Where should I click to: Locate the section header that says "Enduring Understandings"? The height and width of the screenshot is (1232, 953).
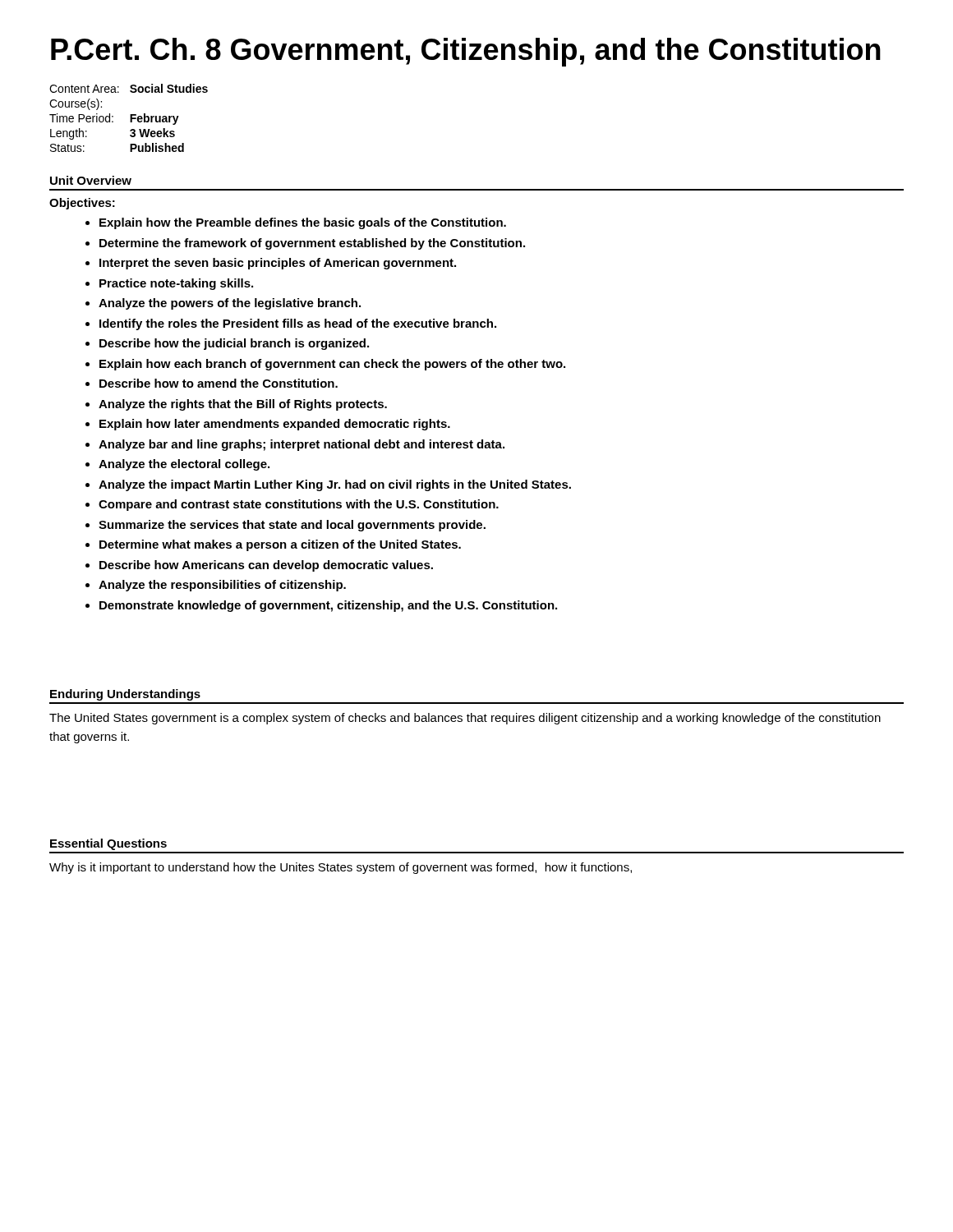(476, 696)
